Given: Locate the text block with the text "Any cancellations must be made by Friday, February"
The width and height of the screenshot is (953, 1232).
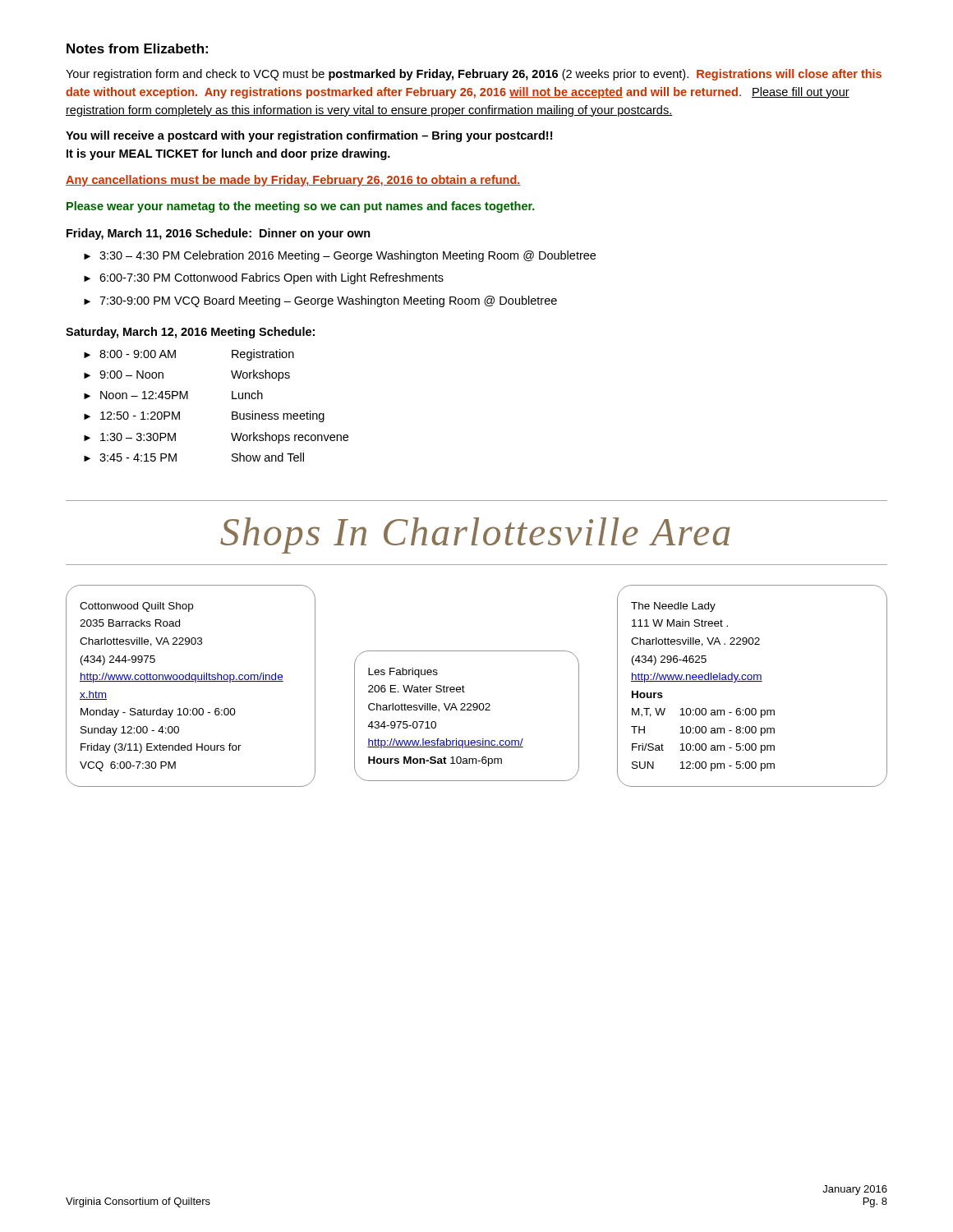Looking at the screenshot, I should coord(293,180).
